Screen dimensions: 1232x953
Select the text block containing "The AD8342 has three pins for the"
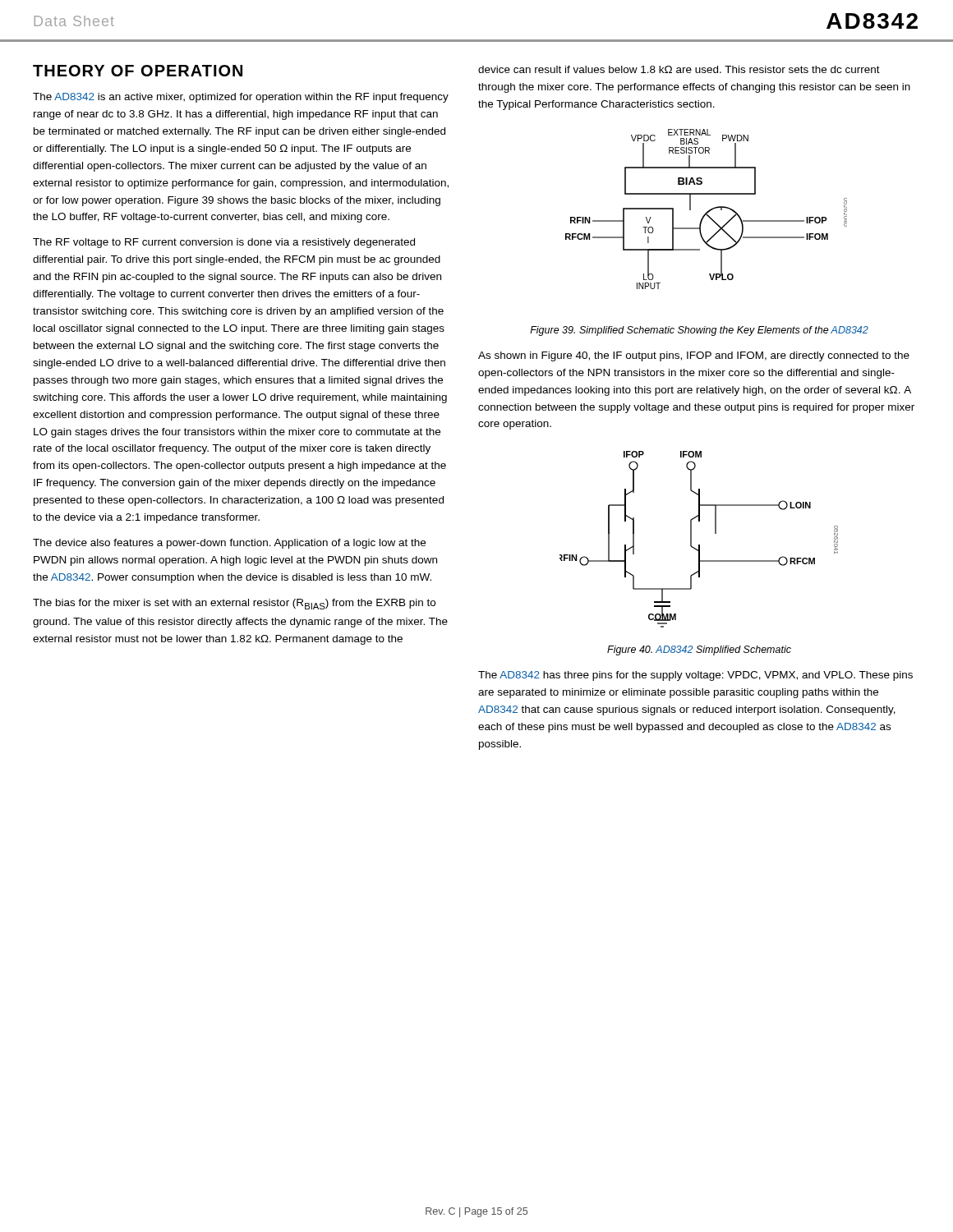[x=699, y=710]
